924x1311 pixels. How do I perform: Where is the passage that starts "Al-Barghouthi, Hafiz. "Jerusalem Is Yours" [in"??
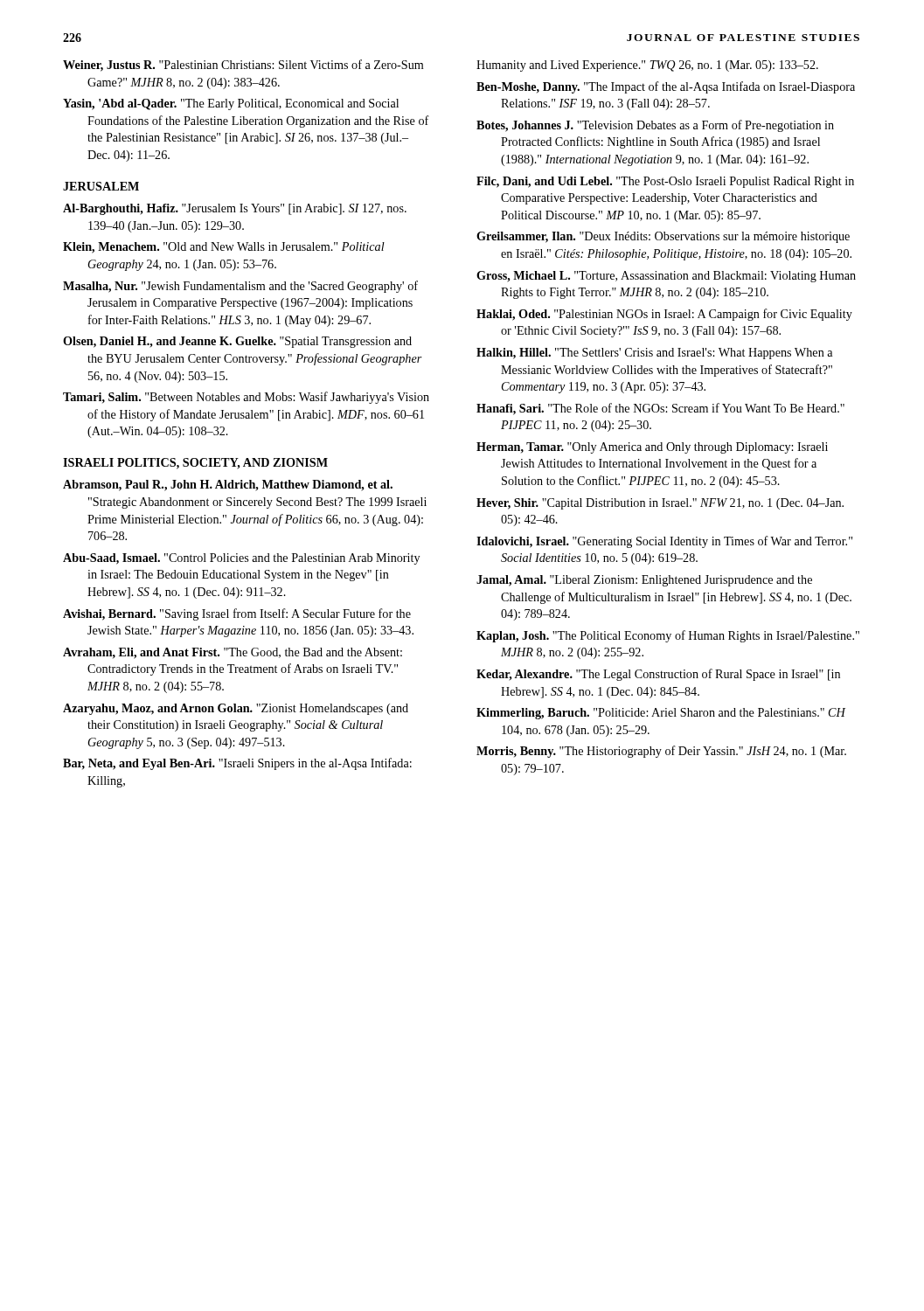tap(235, 217)
